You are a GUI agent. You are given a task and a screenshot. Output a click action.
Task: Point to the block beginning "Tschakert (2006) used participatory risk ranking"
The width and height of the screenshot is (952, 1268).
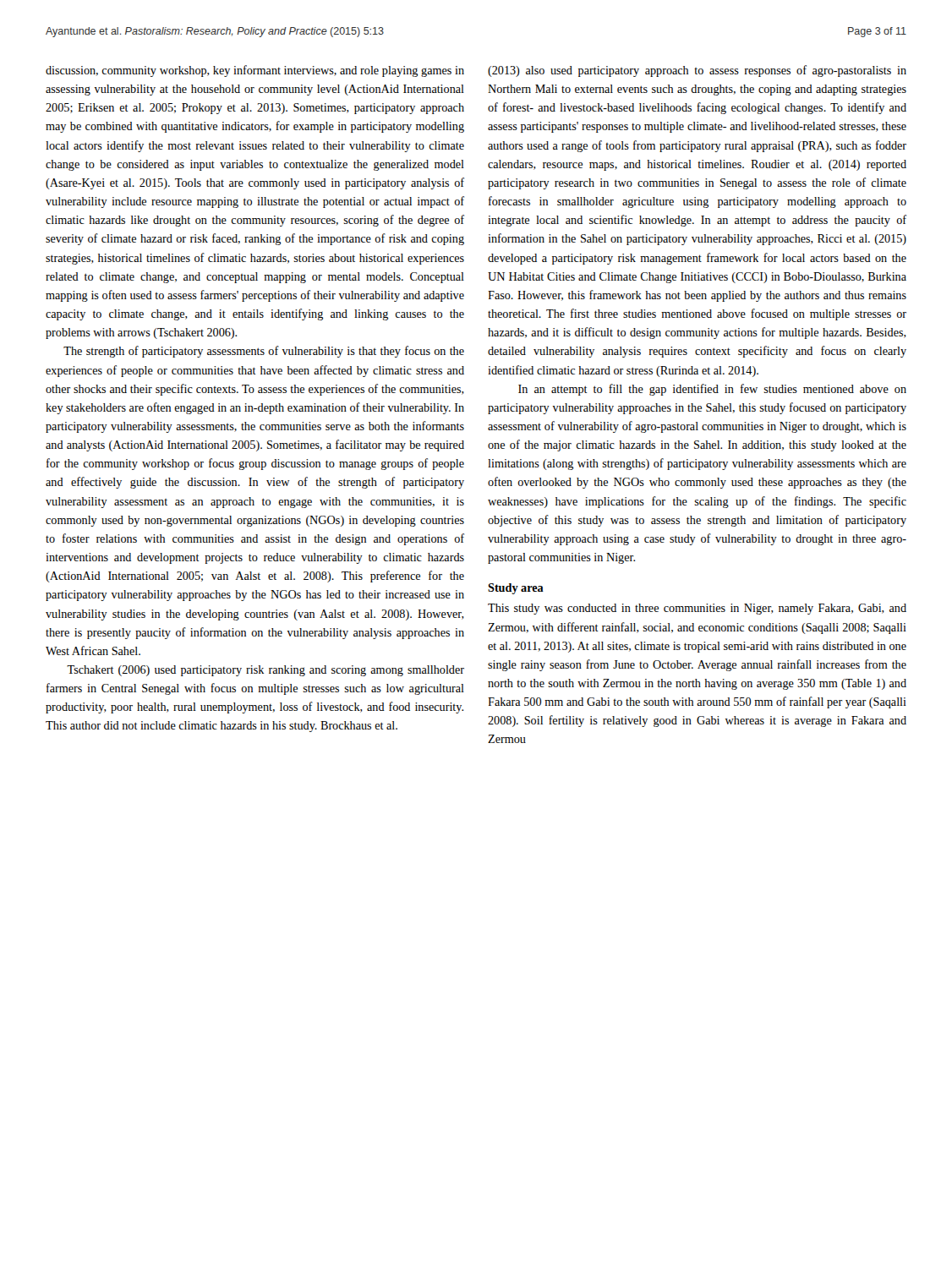tap(255, 698)
